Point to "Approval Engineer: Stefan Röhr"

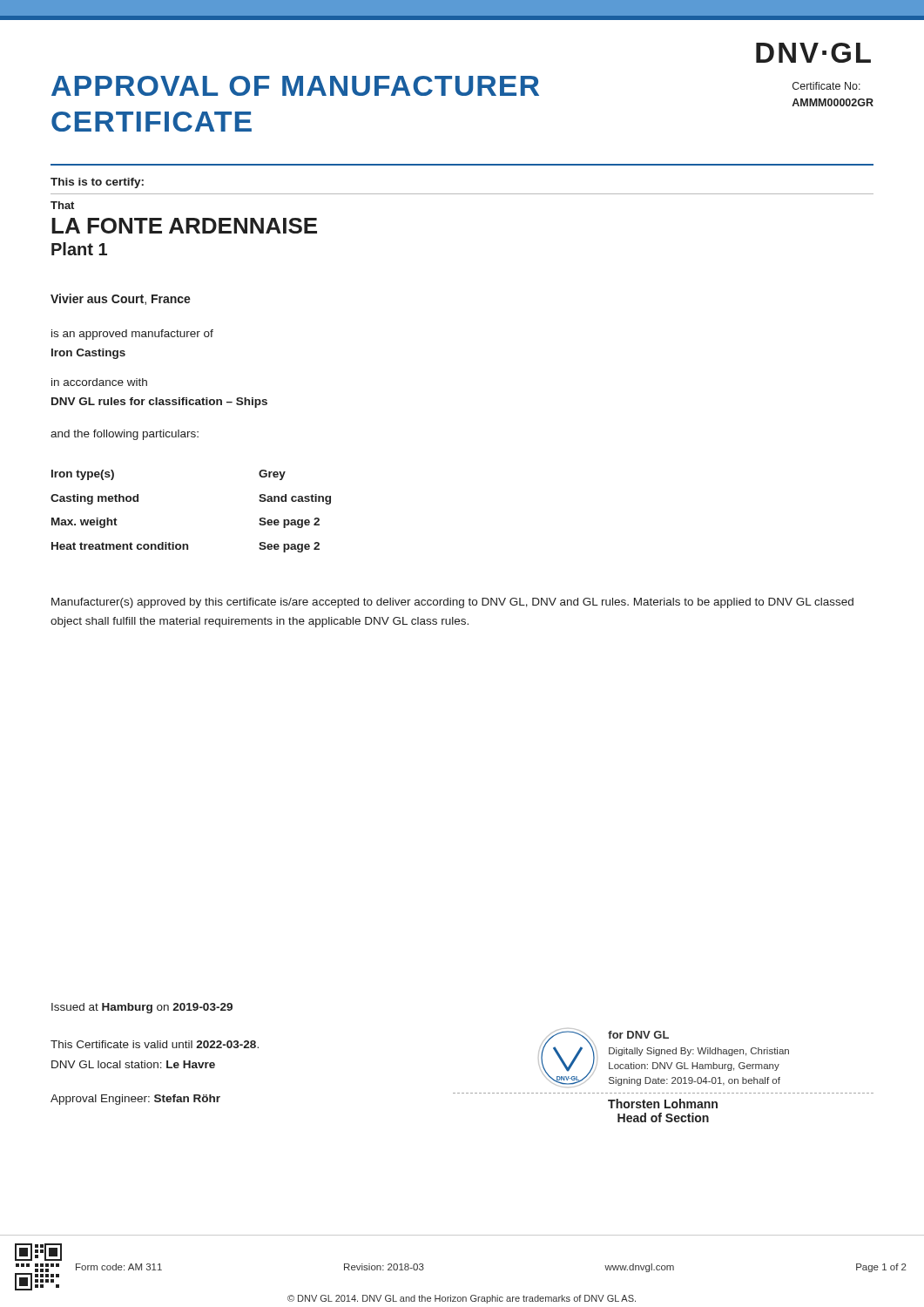click(135, 1098)
